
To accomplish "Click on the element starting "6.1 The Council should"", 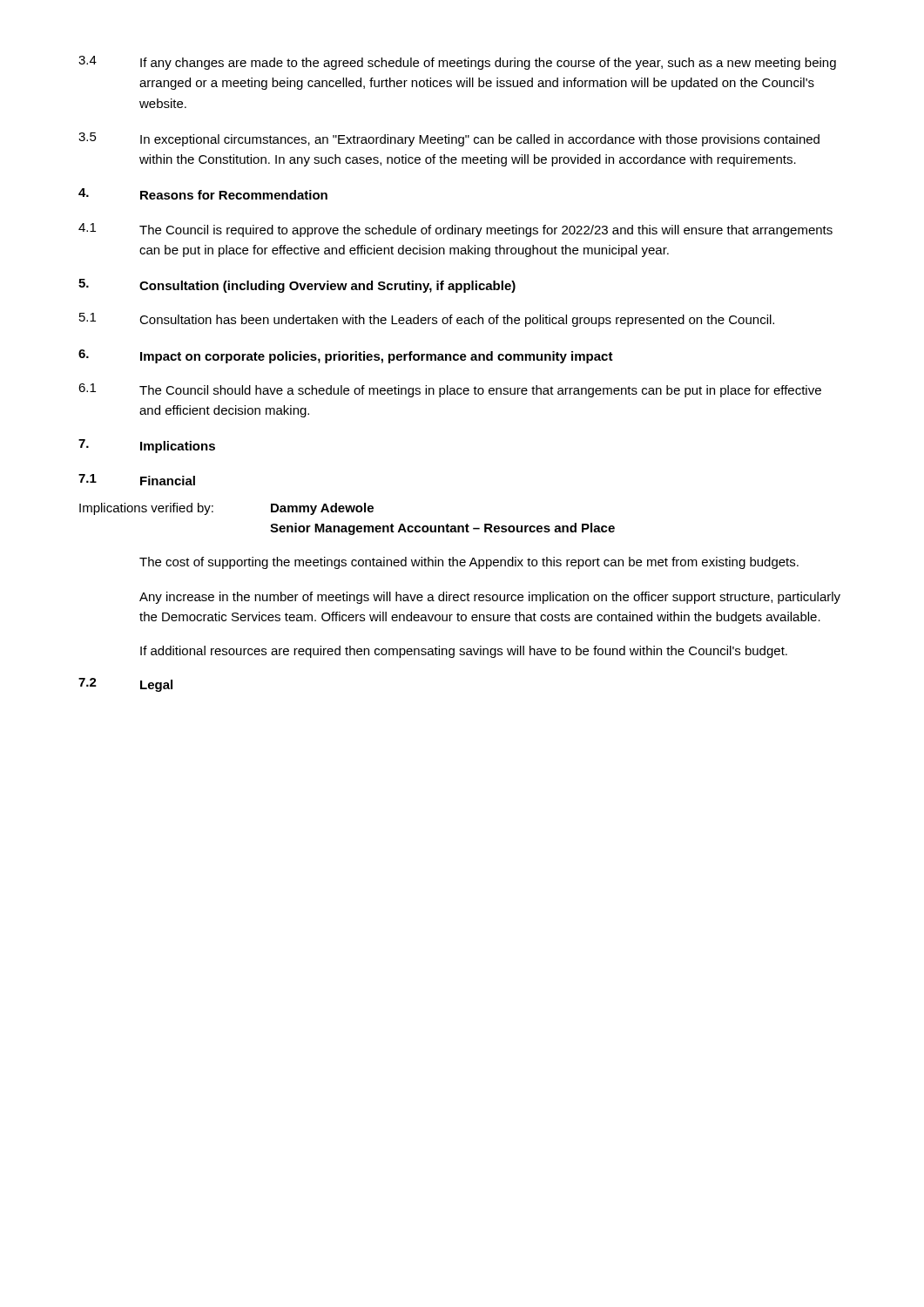I will click(462, 400).
